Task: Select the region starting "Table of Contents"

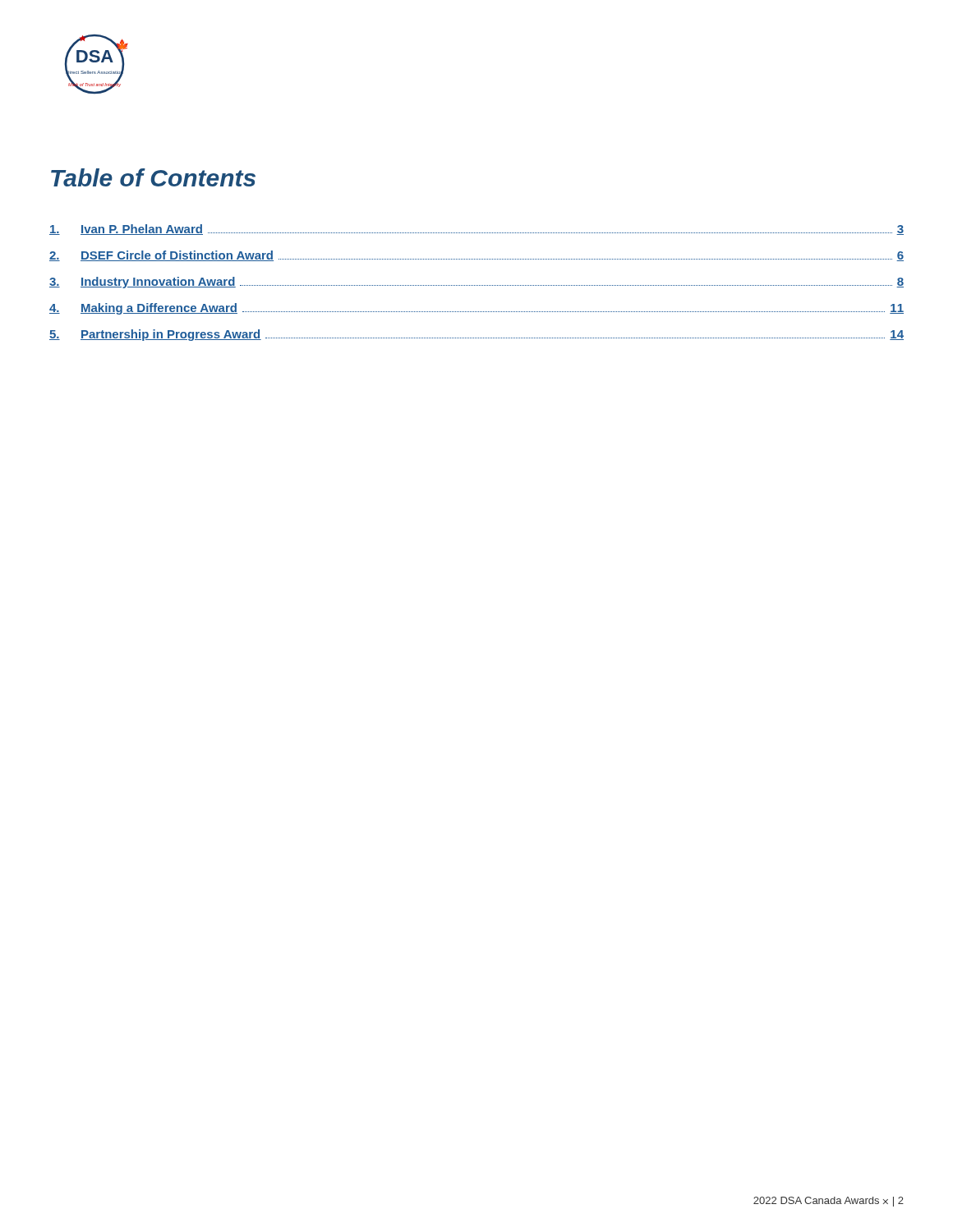Action: (153, 178)
